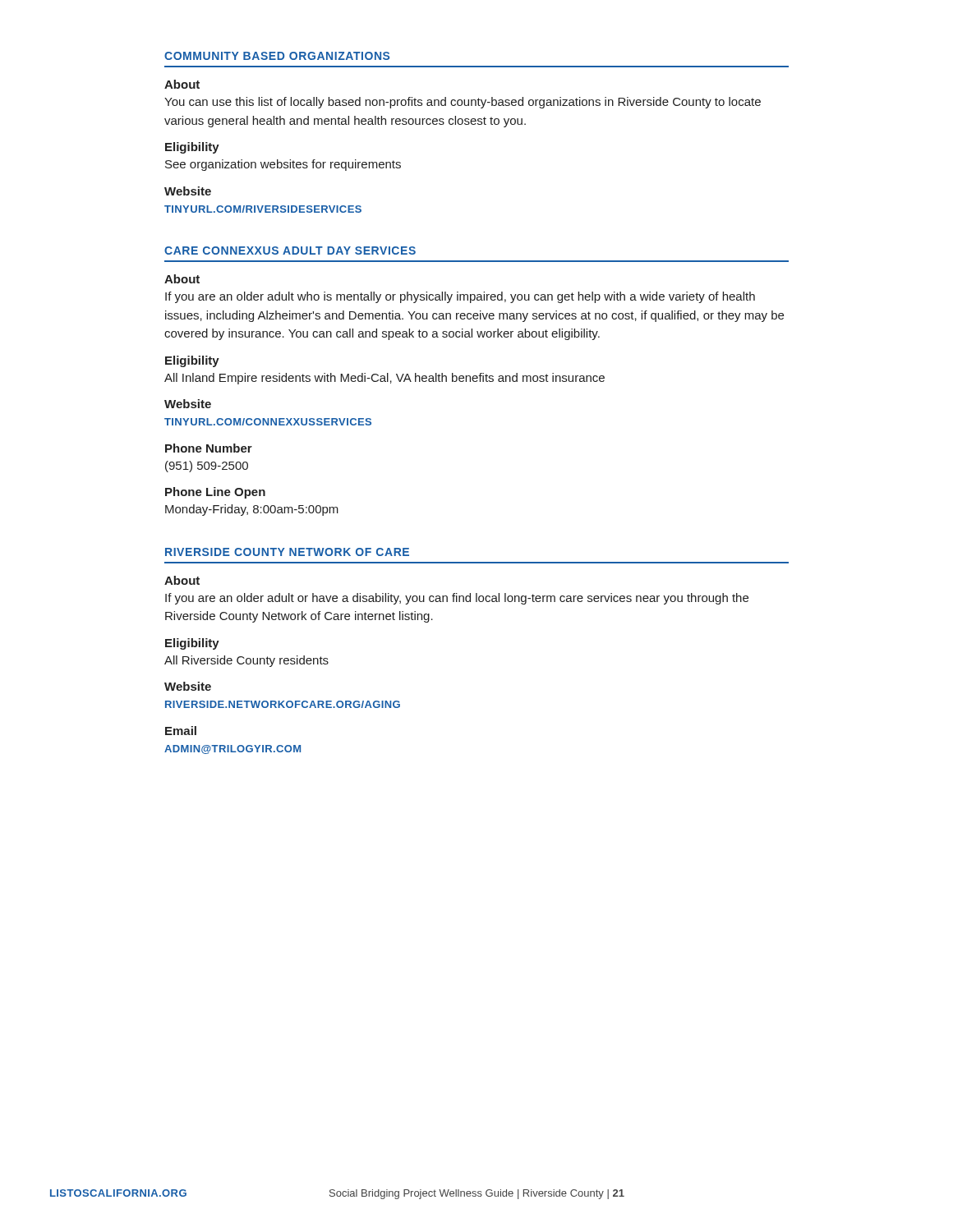
Task: Point to "RIVERSIDE COUNTY NETWORK OF CARE"
Action: (x=476, y=554)
